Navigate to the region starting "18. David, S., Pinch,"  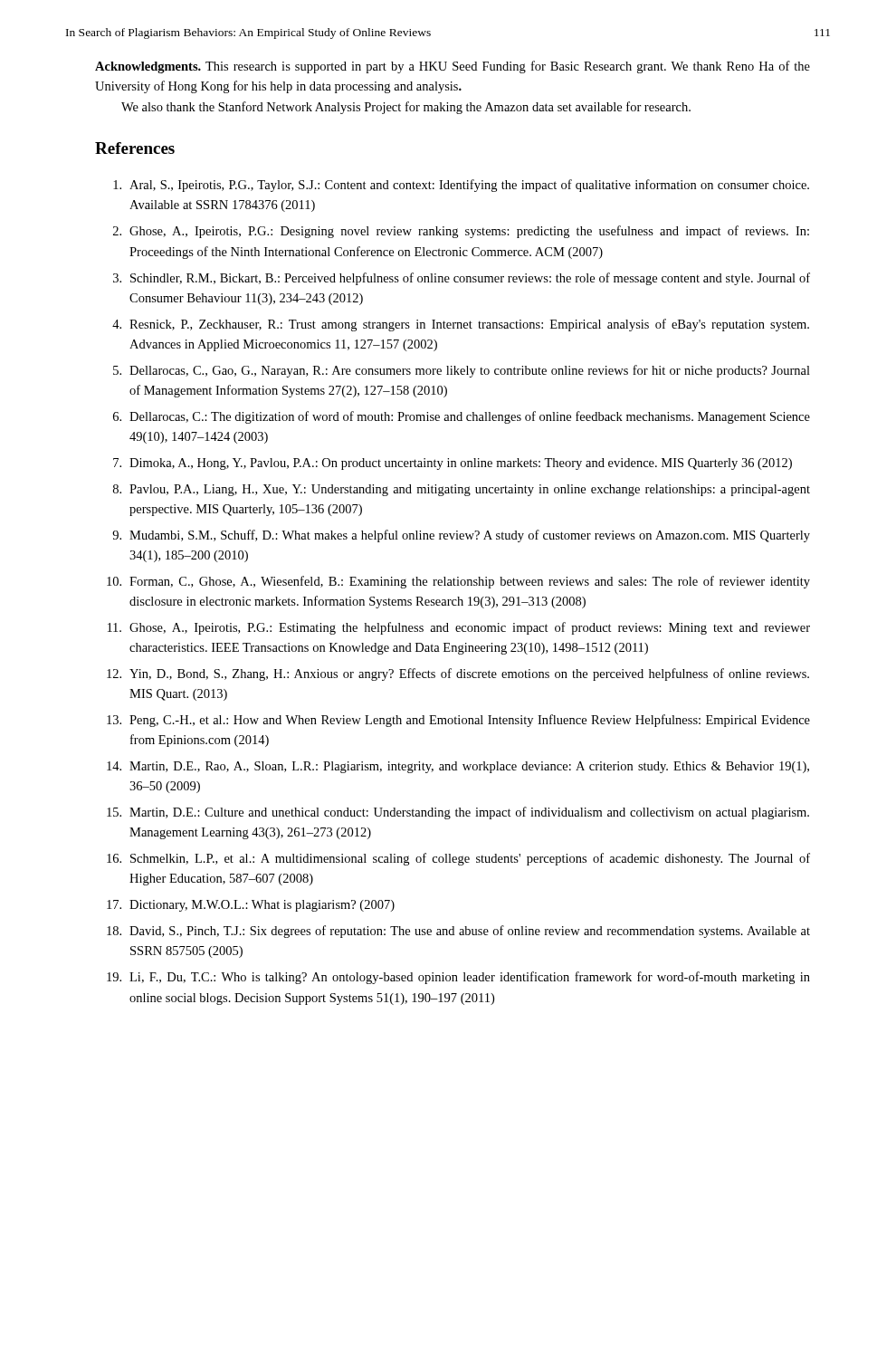tap(453, 941)
